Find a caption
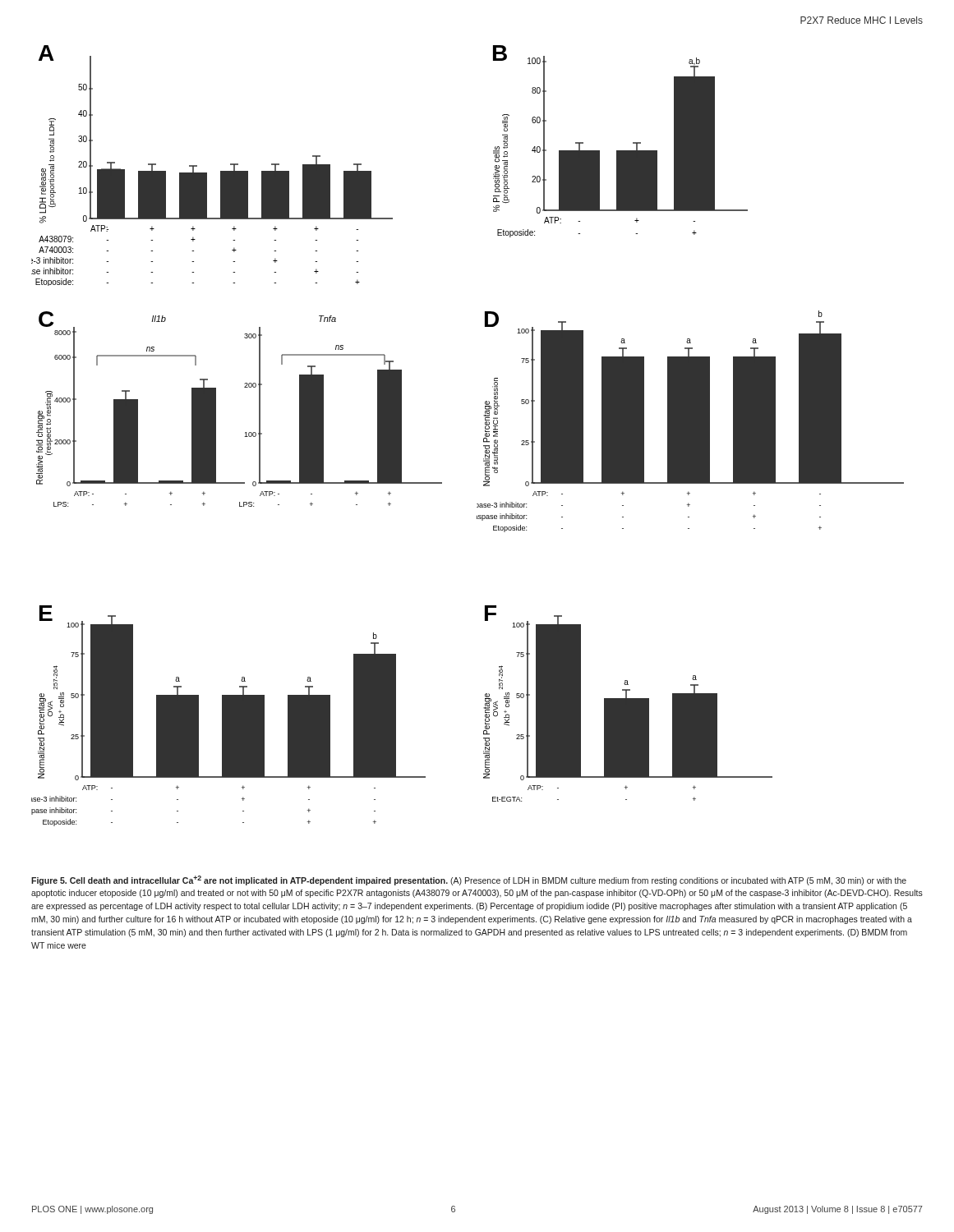The width and height of the screenshot is (954, 1232). [477, 912]
